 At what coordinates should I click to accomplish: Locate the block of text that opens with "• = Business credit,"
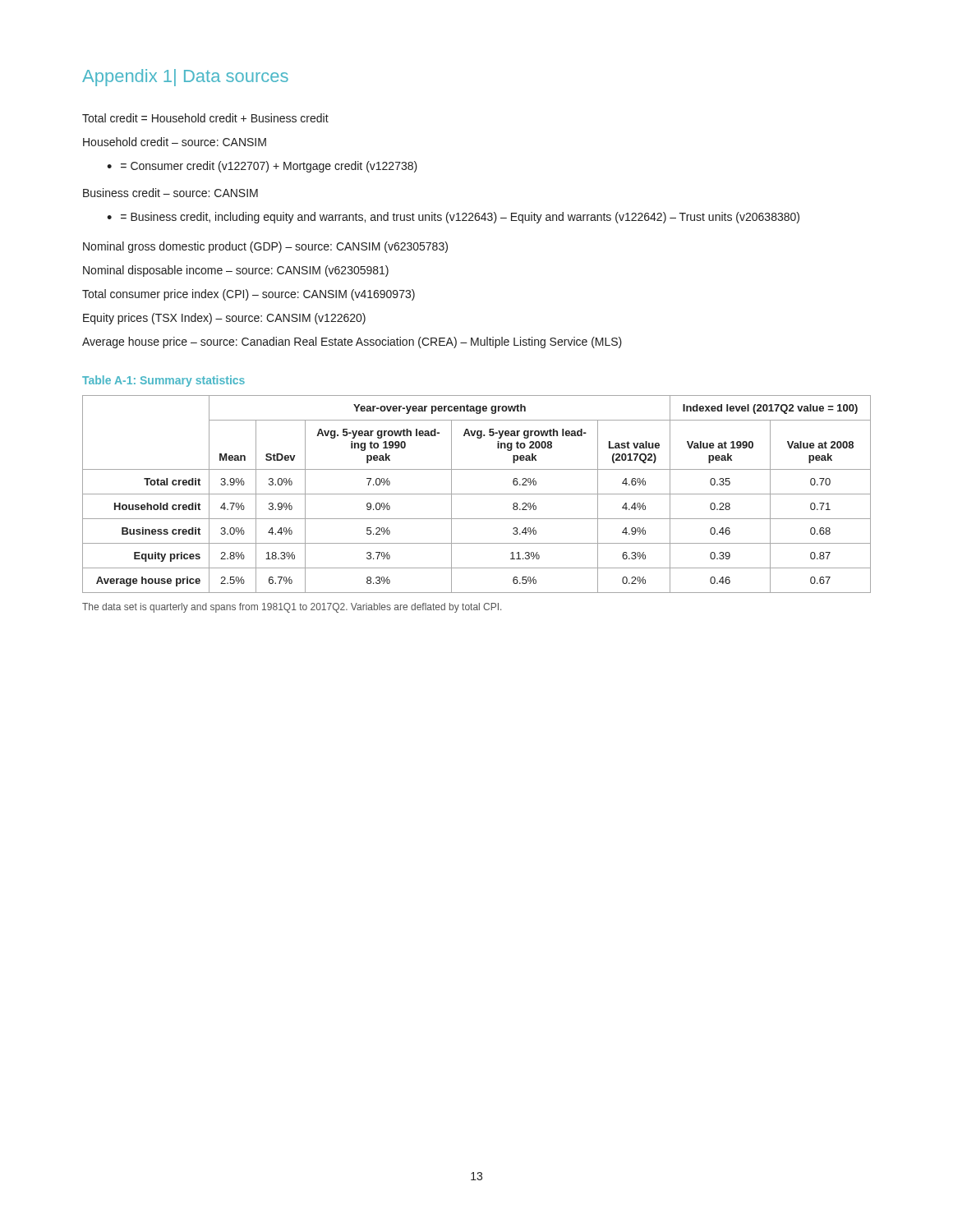tap(489, 219)
